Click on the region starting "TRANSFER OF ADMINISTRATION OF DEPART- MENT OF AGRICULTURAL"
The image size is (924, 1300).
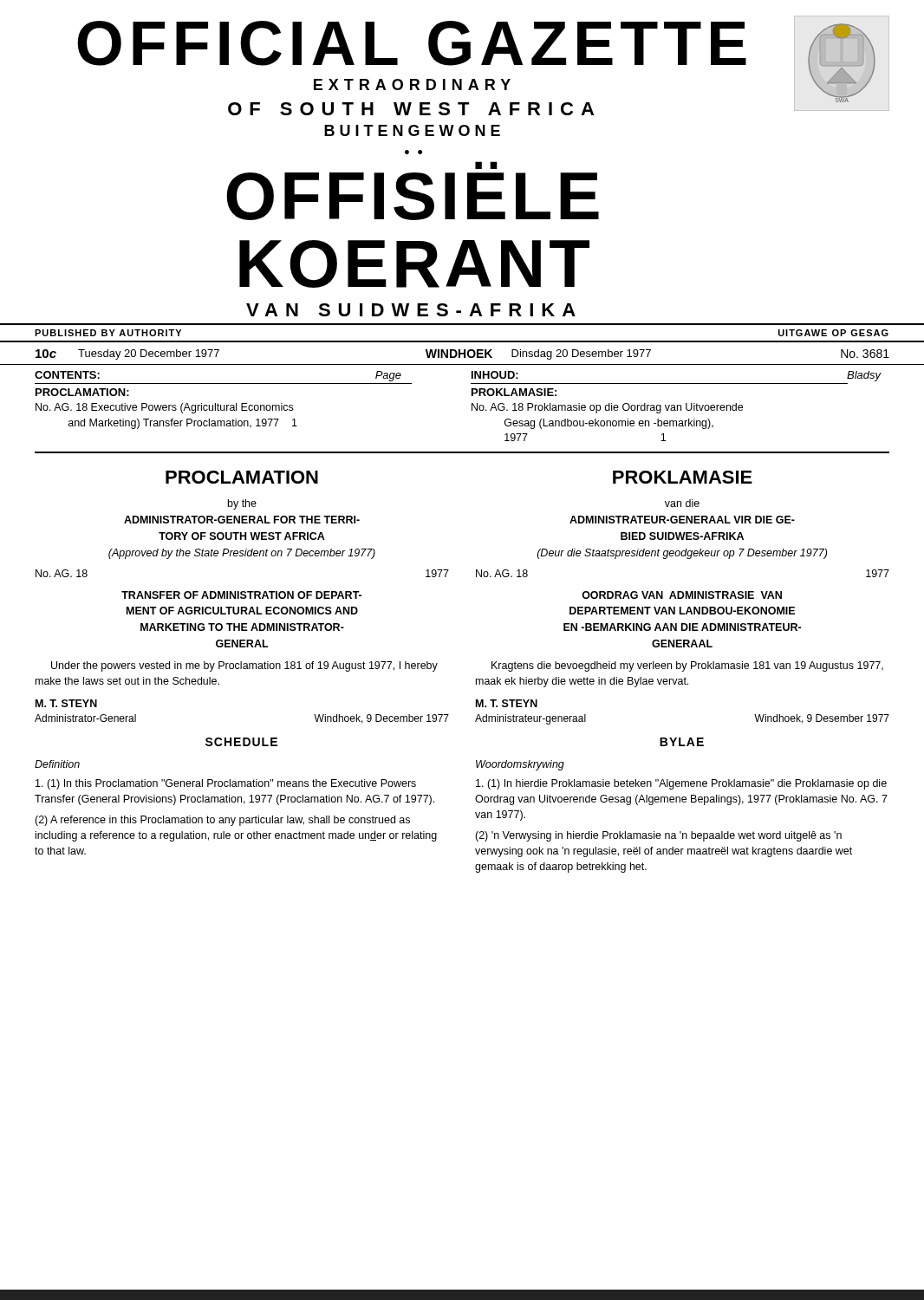coord(242,619)
